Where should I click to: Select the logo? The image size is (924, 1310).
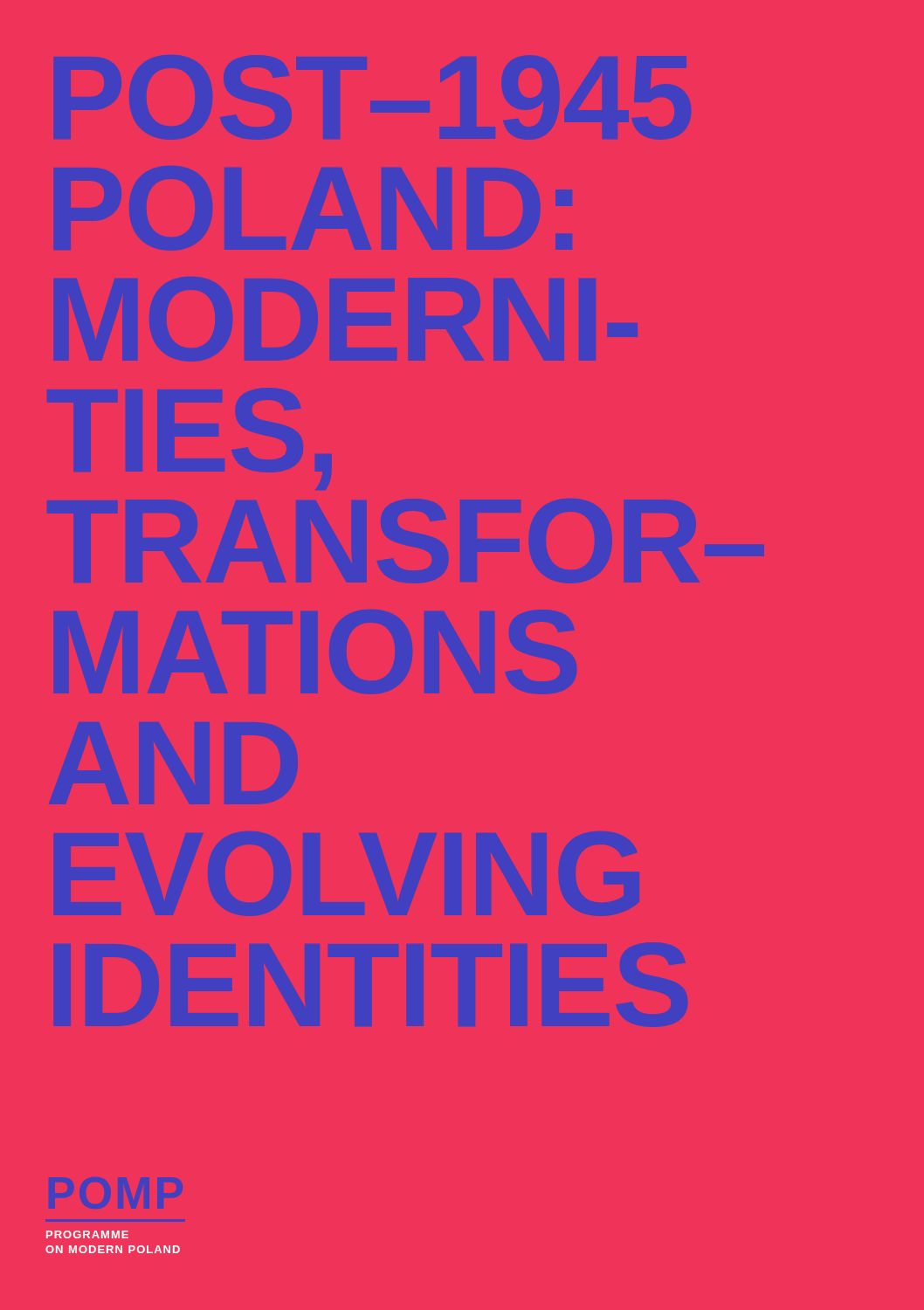[116, 1214]
